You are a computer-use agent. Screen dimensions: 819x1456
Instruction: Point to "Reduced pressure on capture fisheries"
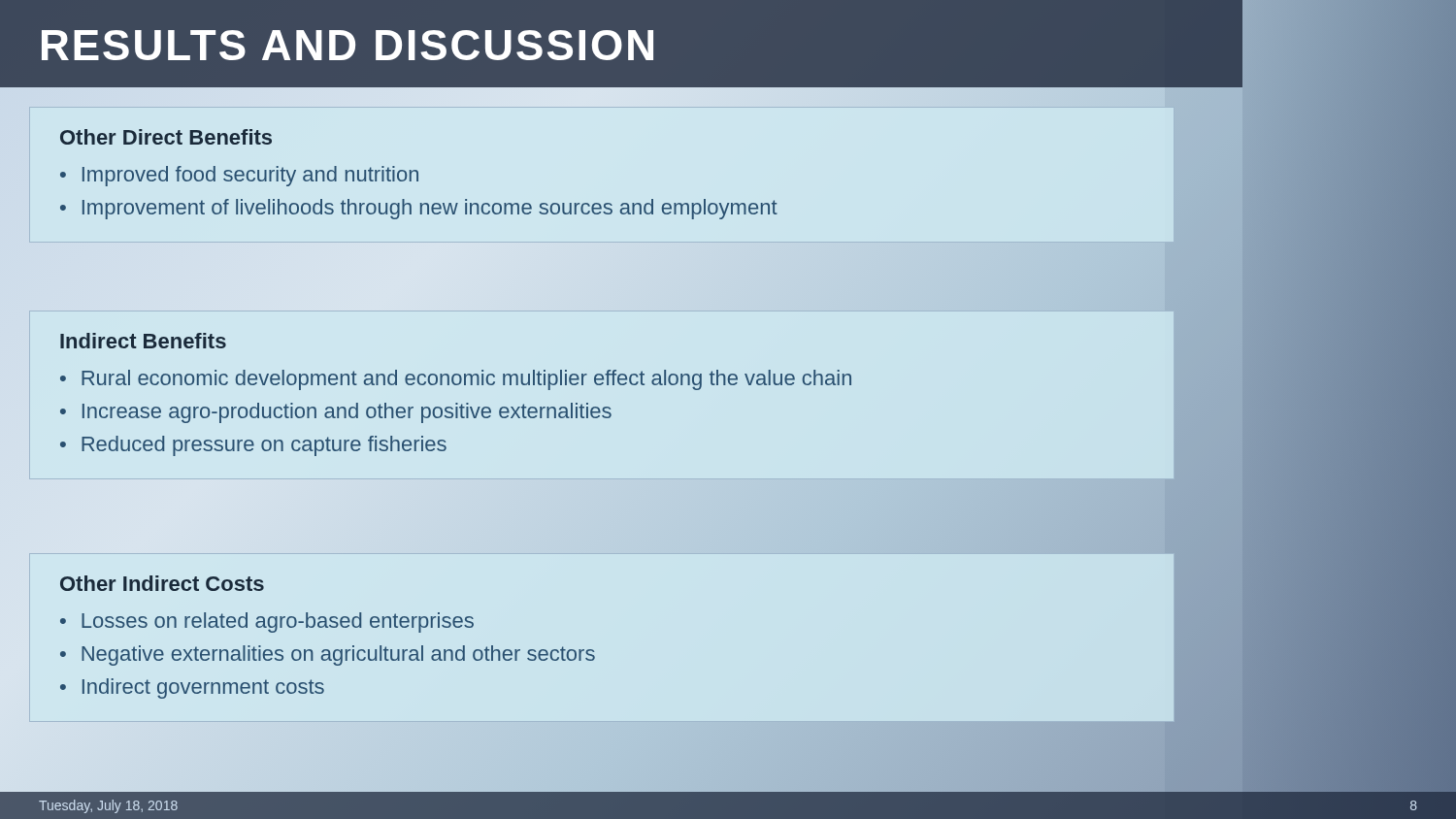coord(264,444)
